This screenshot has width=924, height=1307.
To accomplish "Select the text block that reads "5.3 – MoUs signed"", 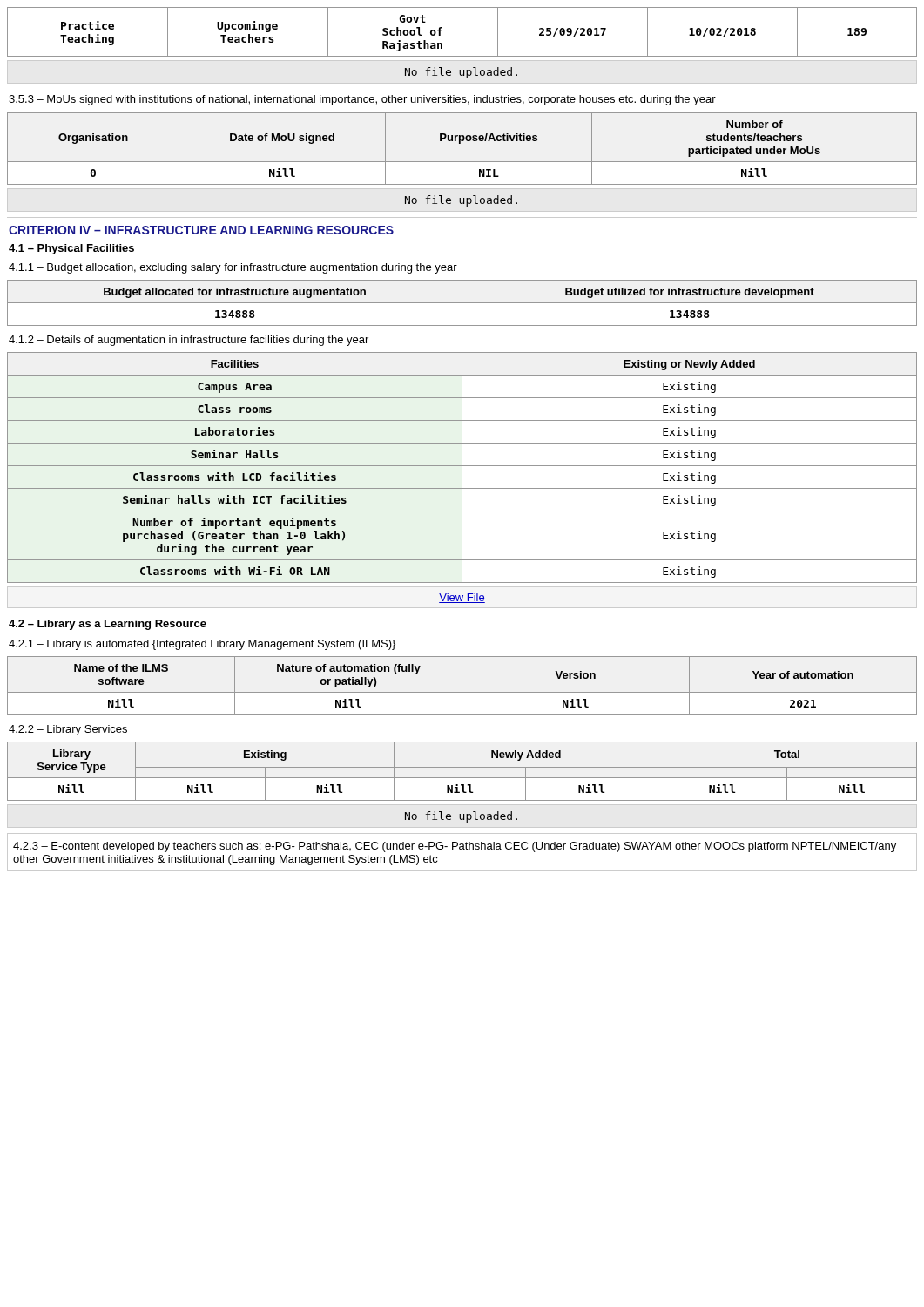I will coord(362,99).
